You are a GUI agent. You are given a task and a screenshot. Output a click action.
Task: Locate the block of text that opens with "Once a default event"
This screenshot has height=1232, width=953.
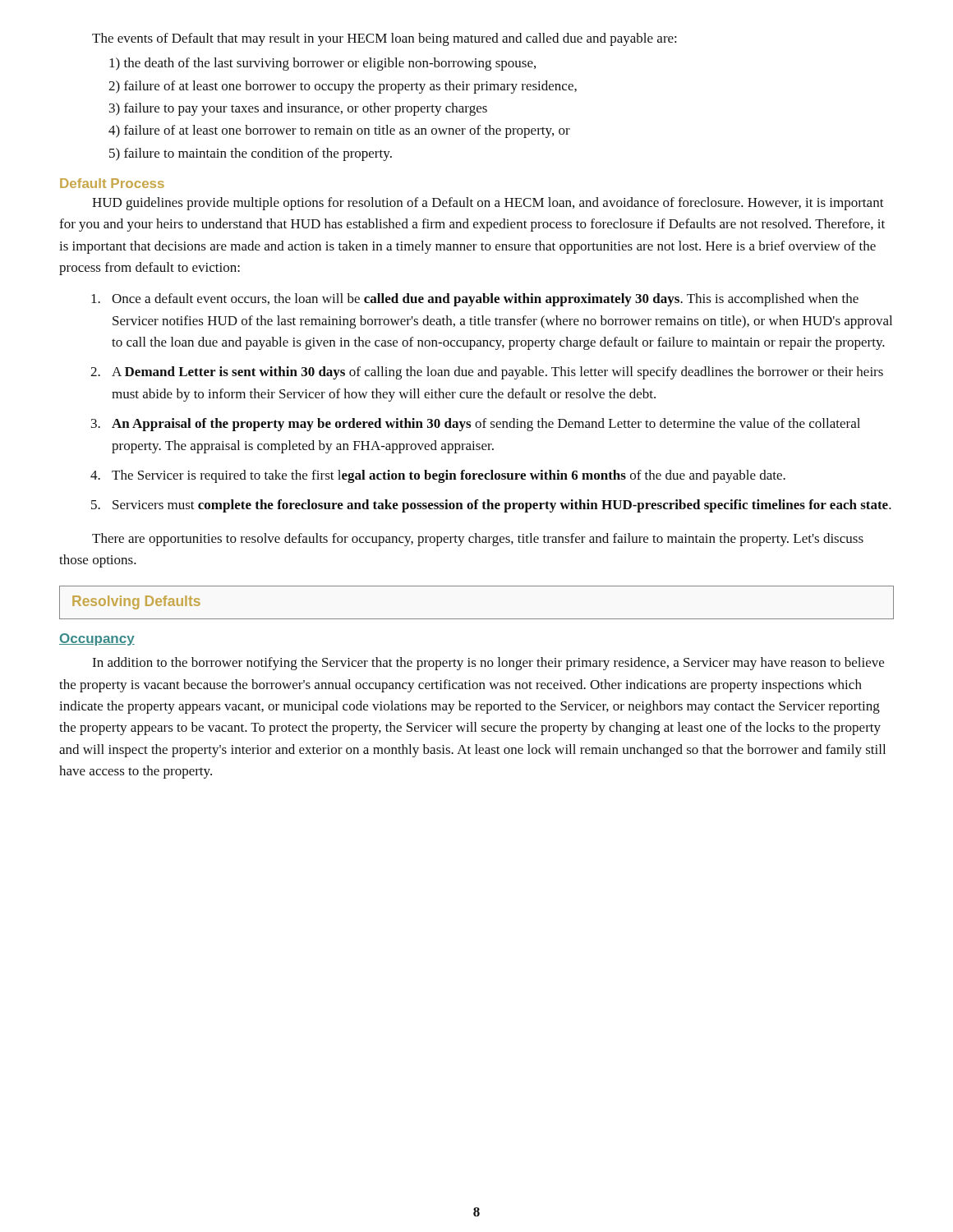(492, 321)
